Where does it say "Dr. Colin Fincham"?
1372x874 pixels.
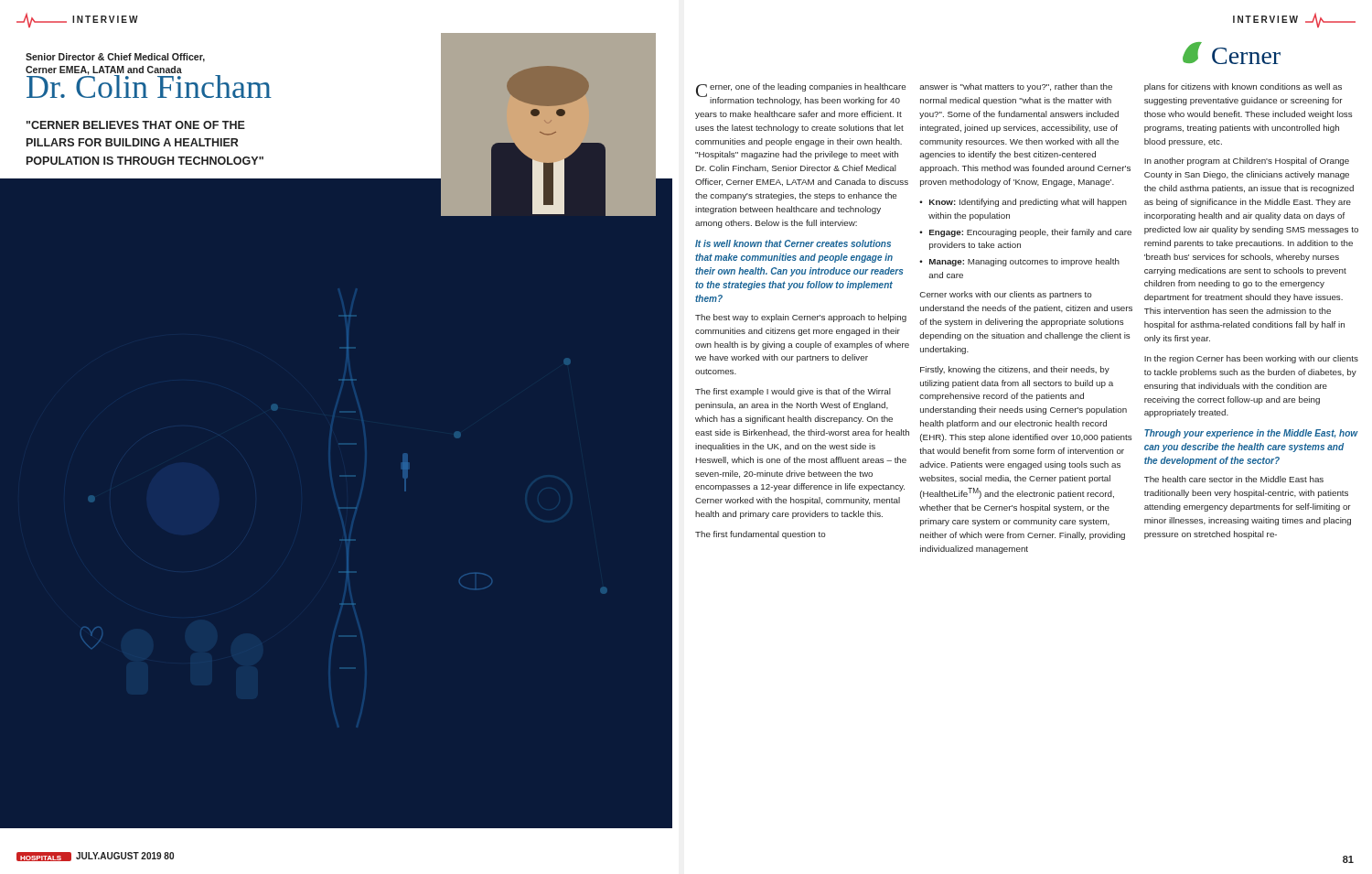coord(195,88)
